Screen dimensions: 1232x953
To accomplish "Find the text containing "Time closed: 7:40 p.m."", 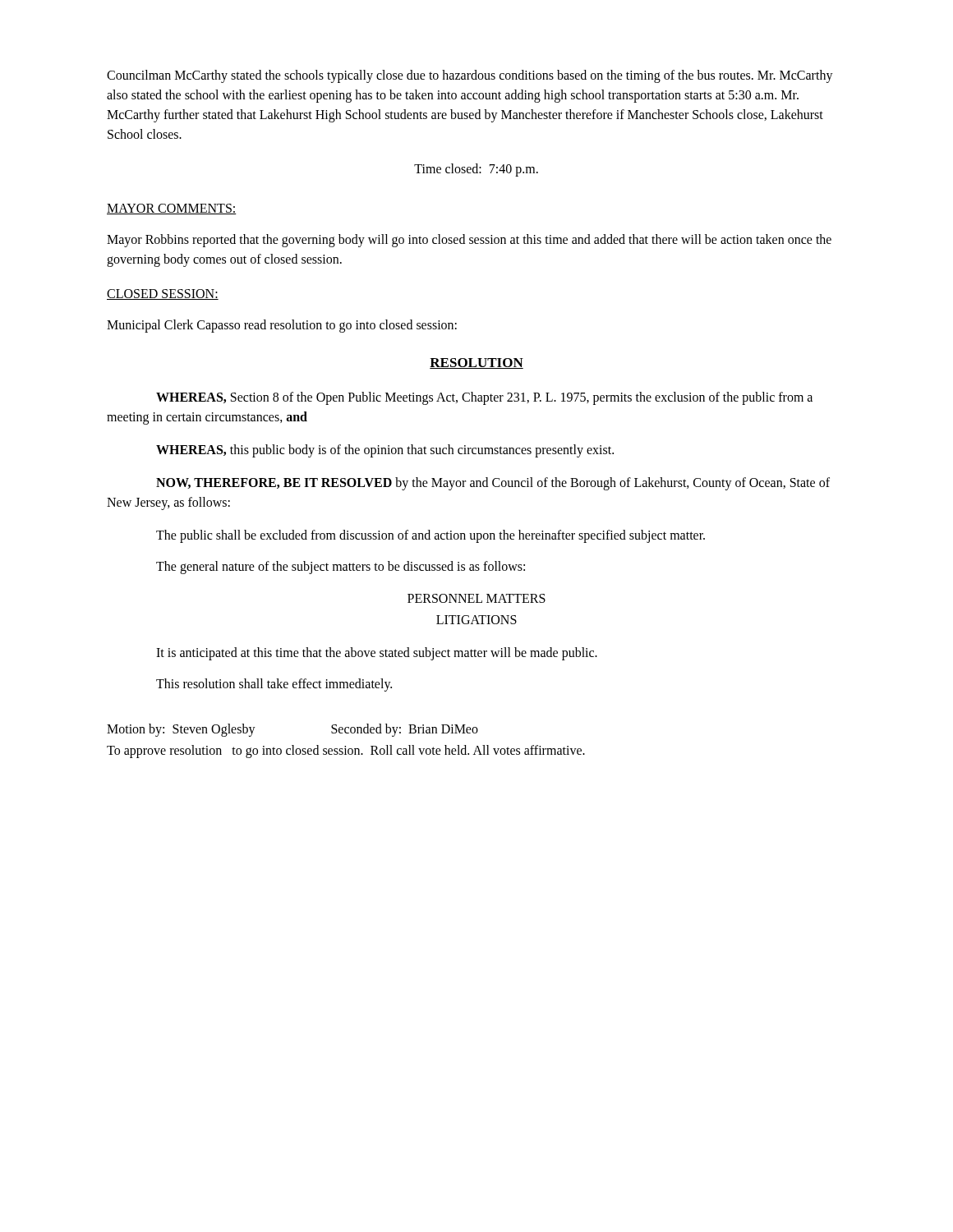I will [476, 169].
